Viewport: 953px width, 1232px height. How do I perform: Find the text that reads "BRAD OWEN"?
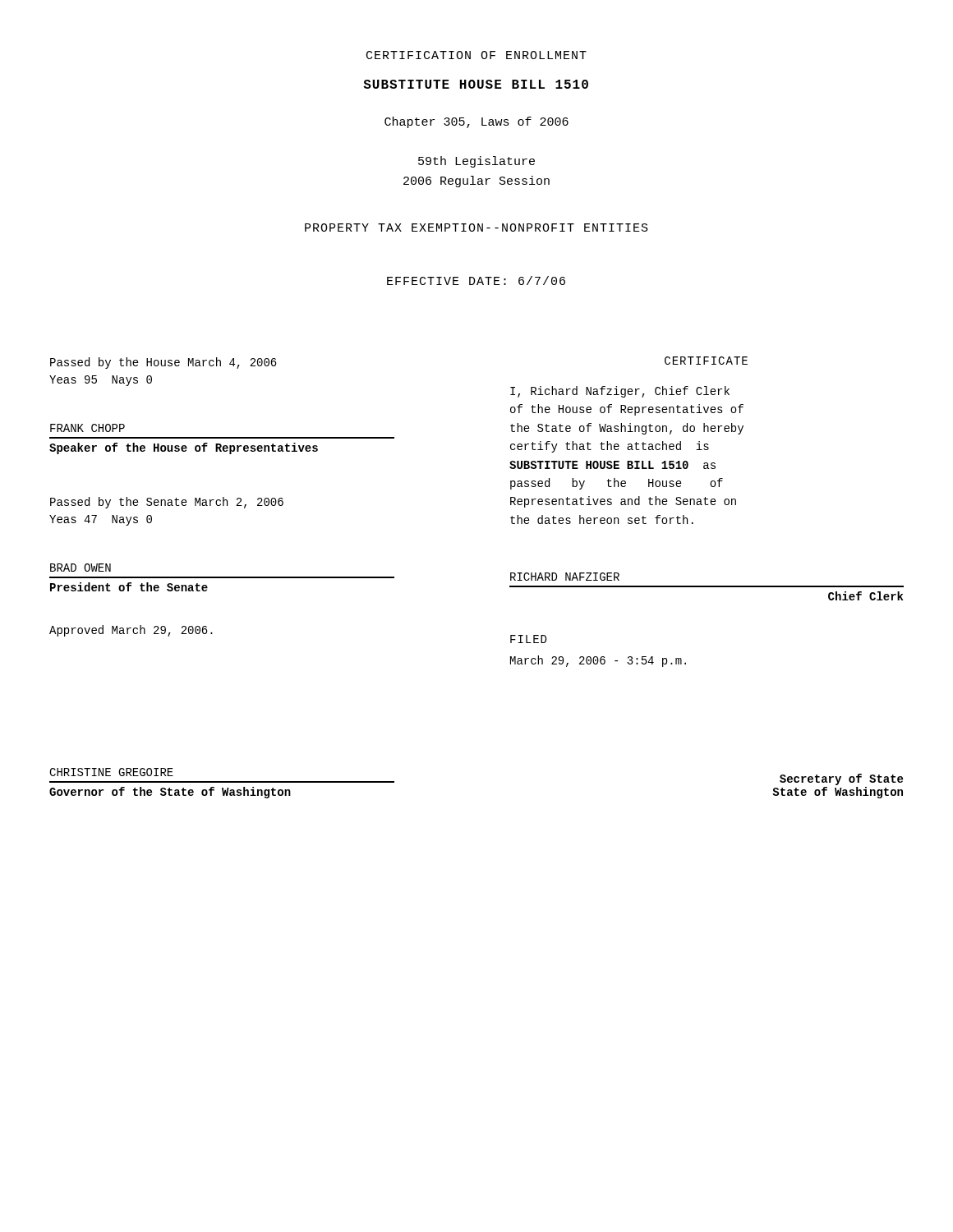80,568
